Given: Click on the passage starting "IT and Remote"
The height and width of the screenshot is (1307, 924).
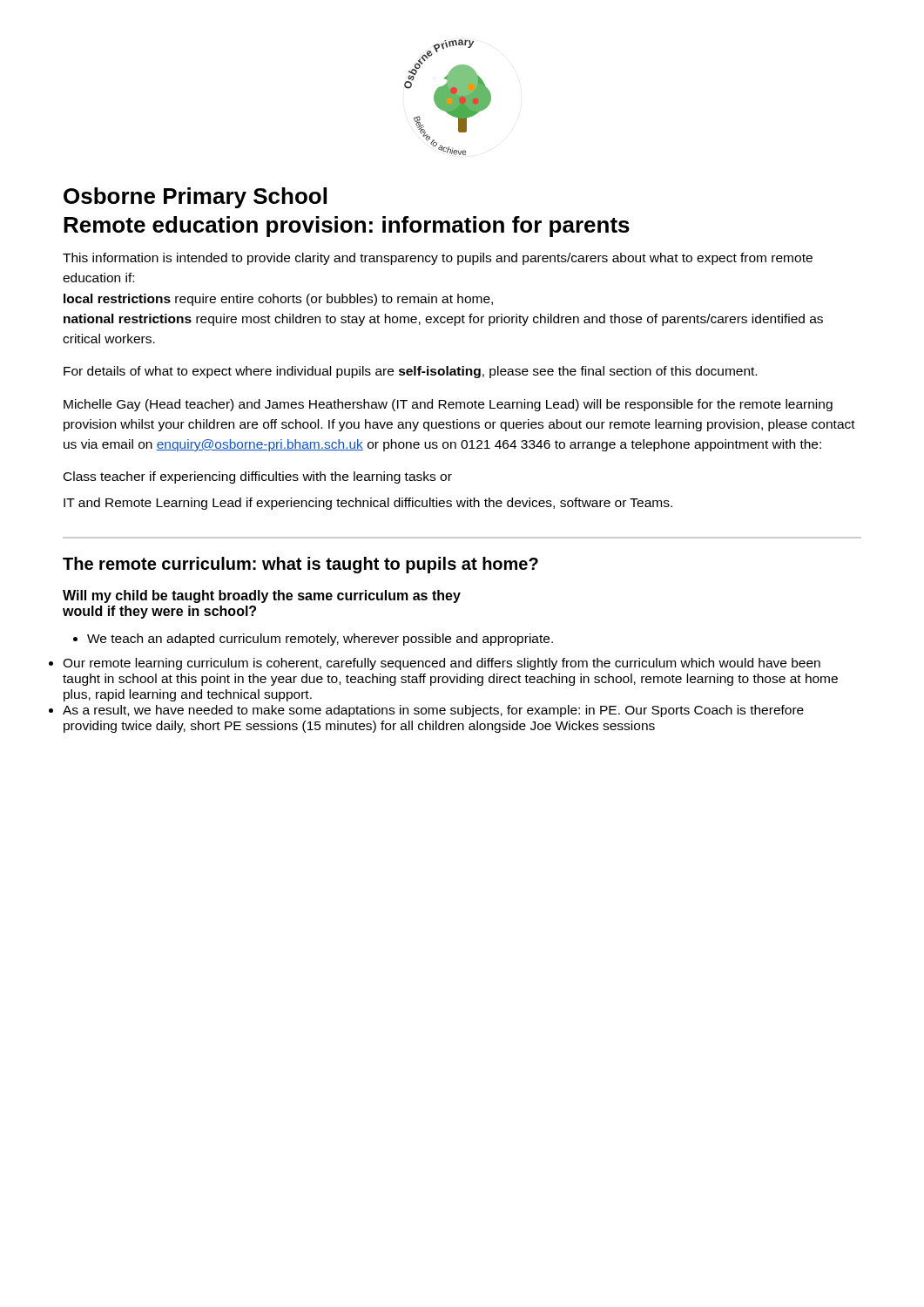Looking at the screenshot, I should click(x=368, y=502).
